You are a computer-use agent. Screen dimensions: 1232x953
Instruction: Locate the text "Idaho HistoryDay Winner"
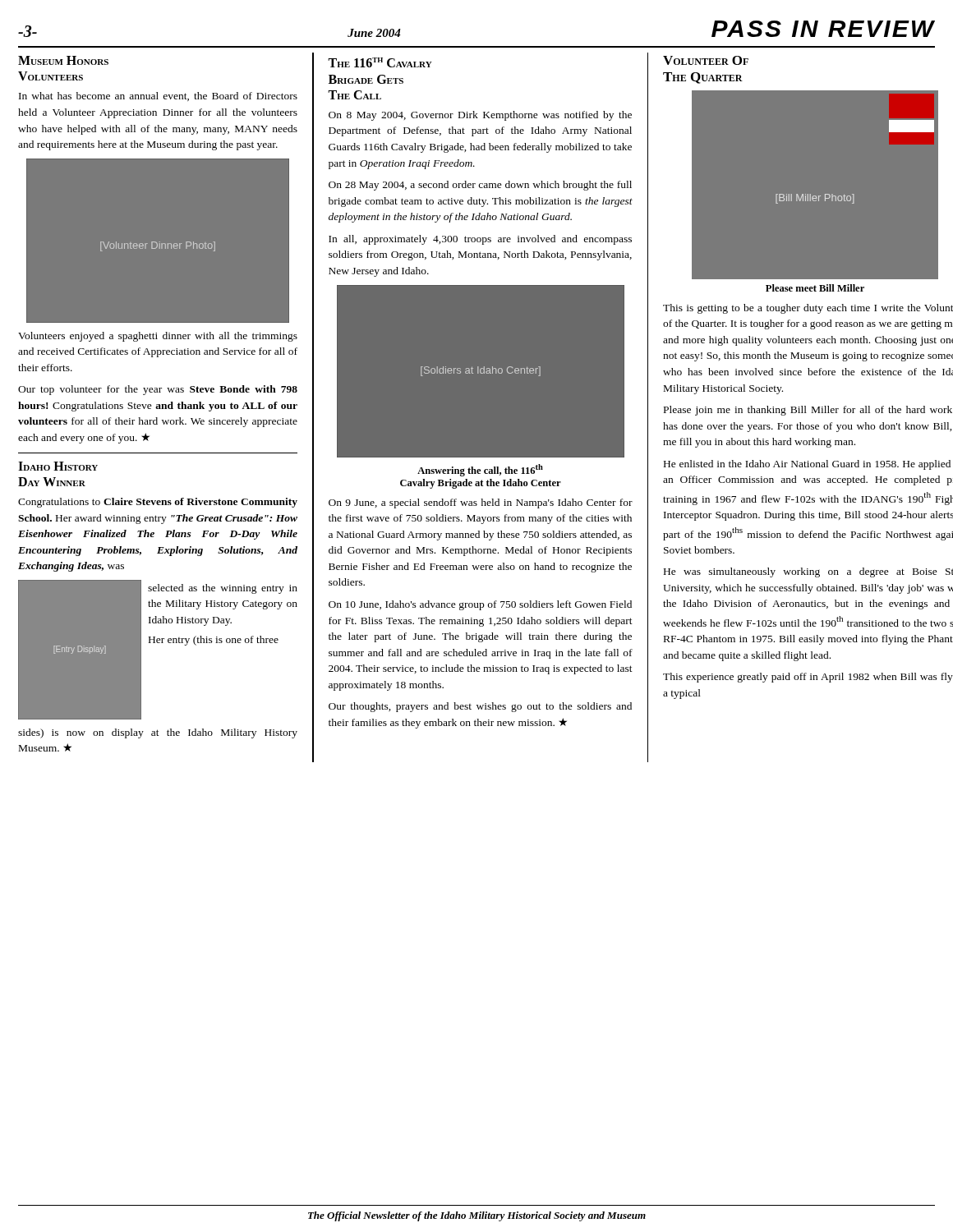(x=58, y=474)
